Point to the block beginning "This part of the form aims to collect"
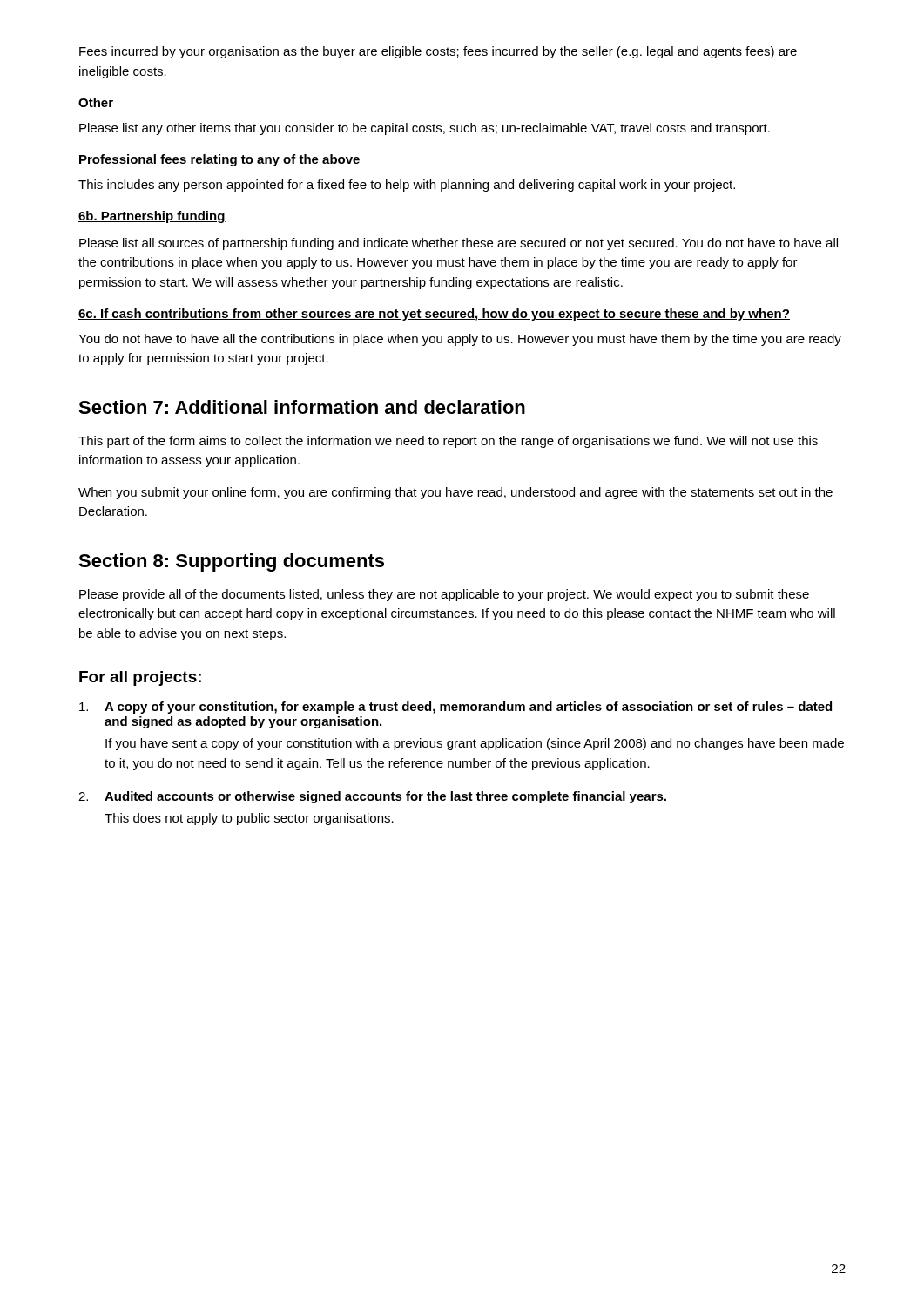The image size is (924, 1307). pos(448,450)
